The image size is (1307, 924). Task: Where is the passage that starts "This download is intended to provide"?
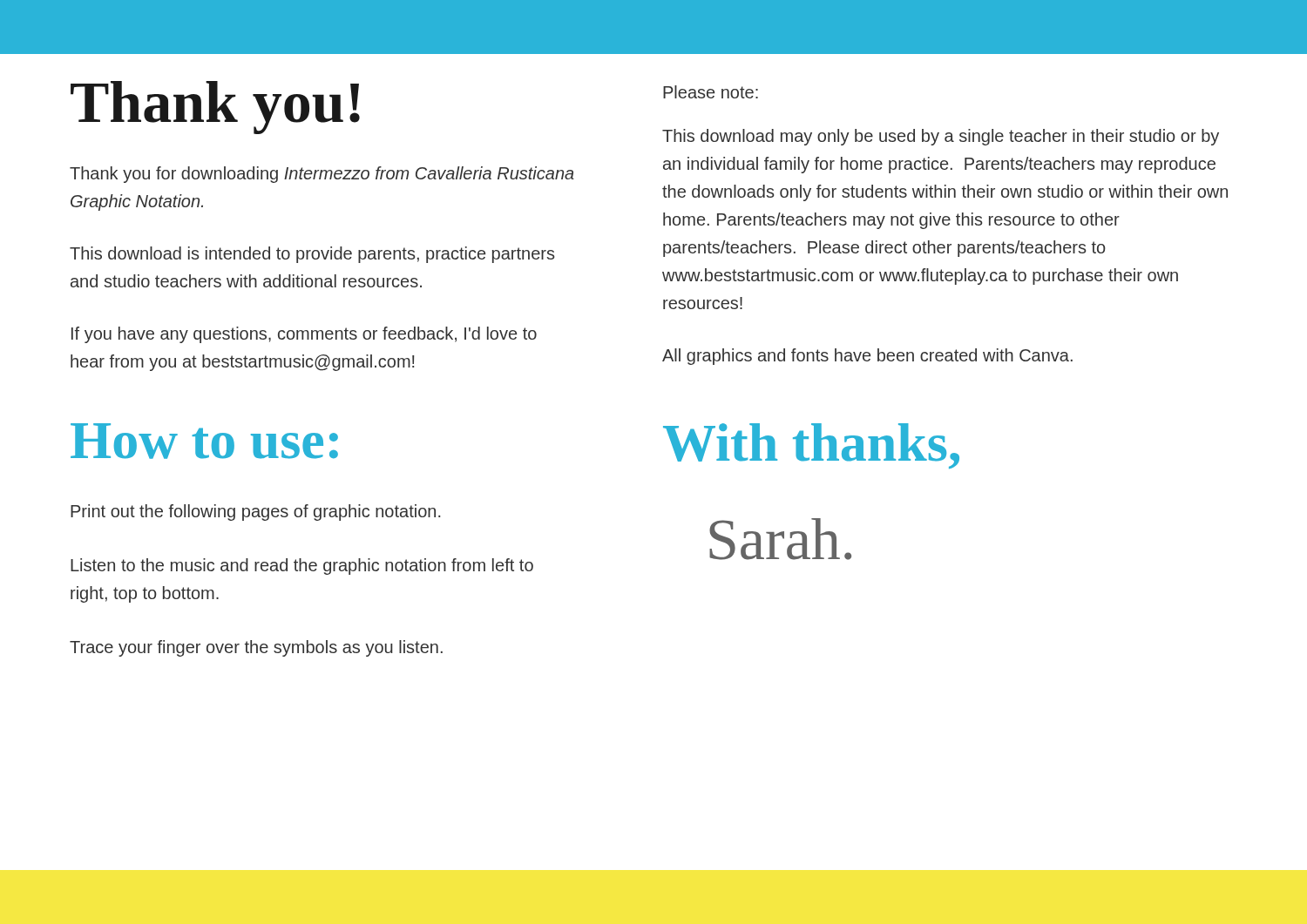[312, 267]
